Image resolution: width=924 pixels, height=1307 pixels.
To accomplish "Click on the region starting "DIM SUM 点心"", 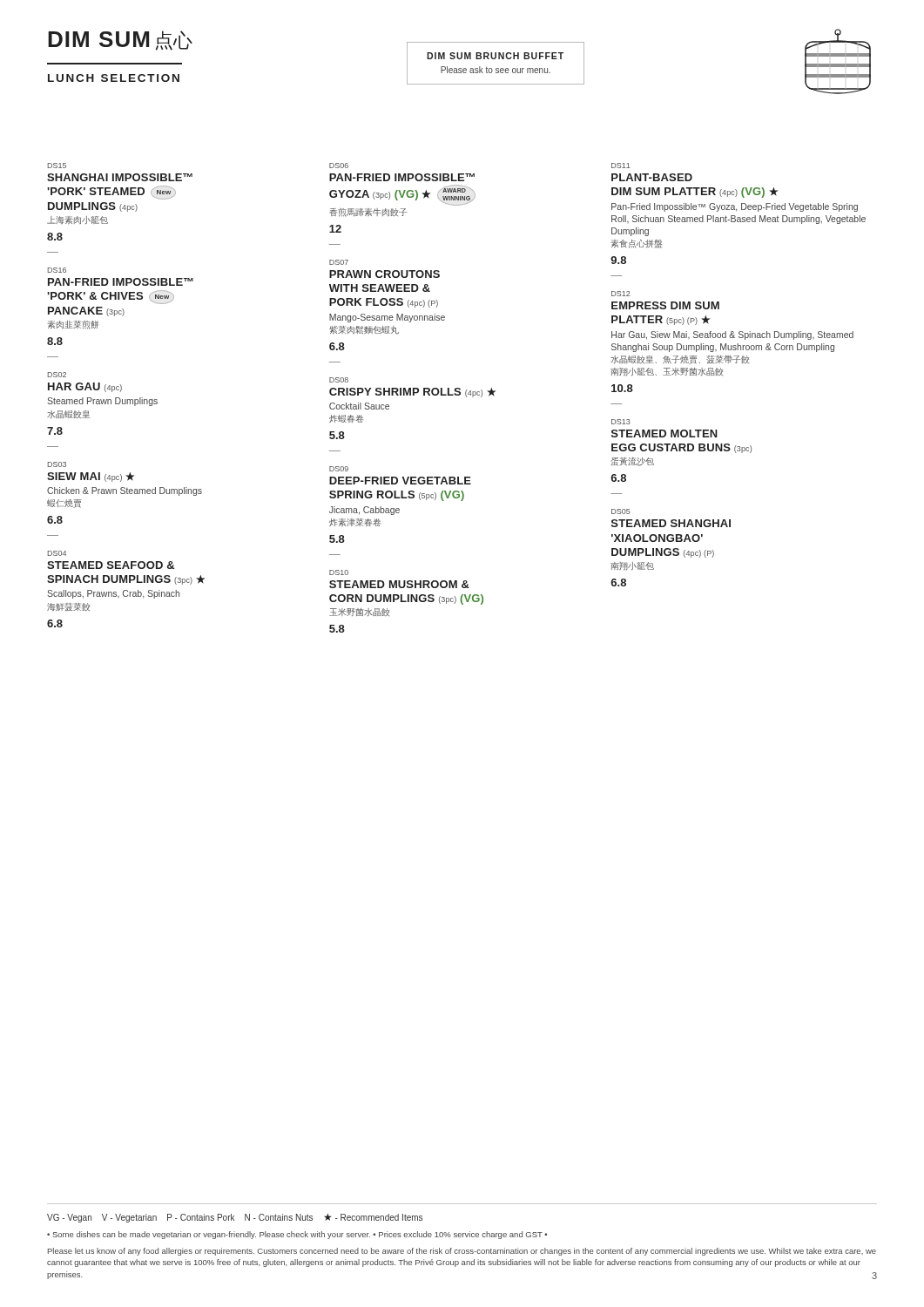I will pyautogui.click(x=120, y=39).
